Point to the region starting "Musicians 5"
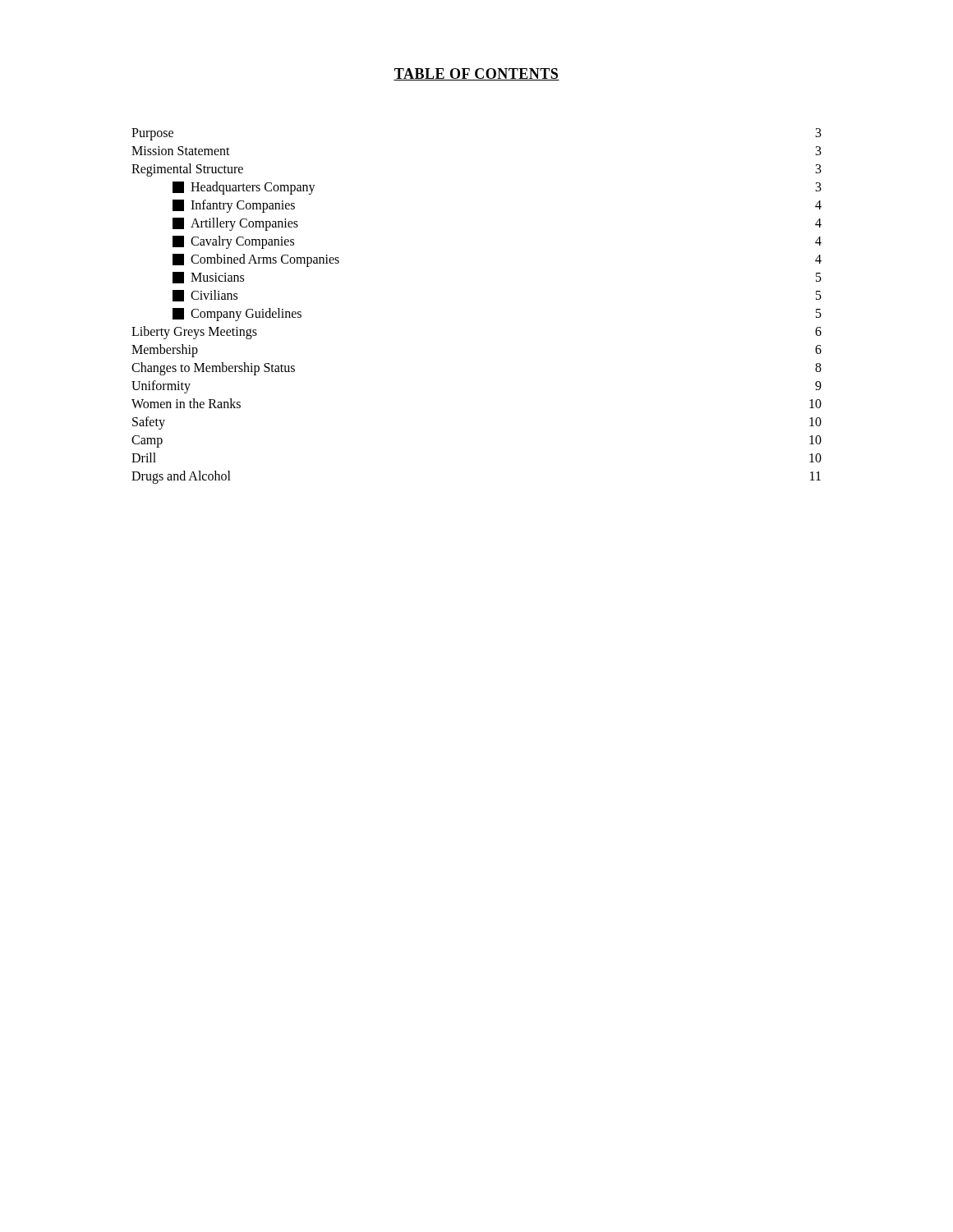Image resolution: width=953 pixels, height=1232 pixels. [x=212, y=278]
